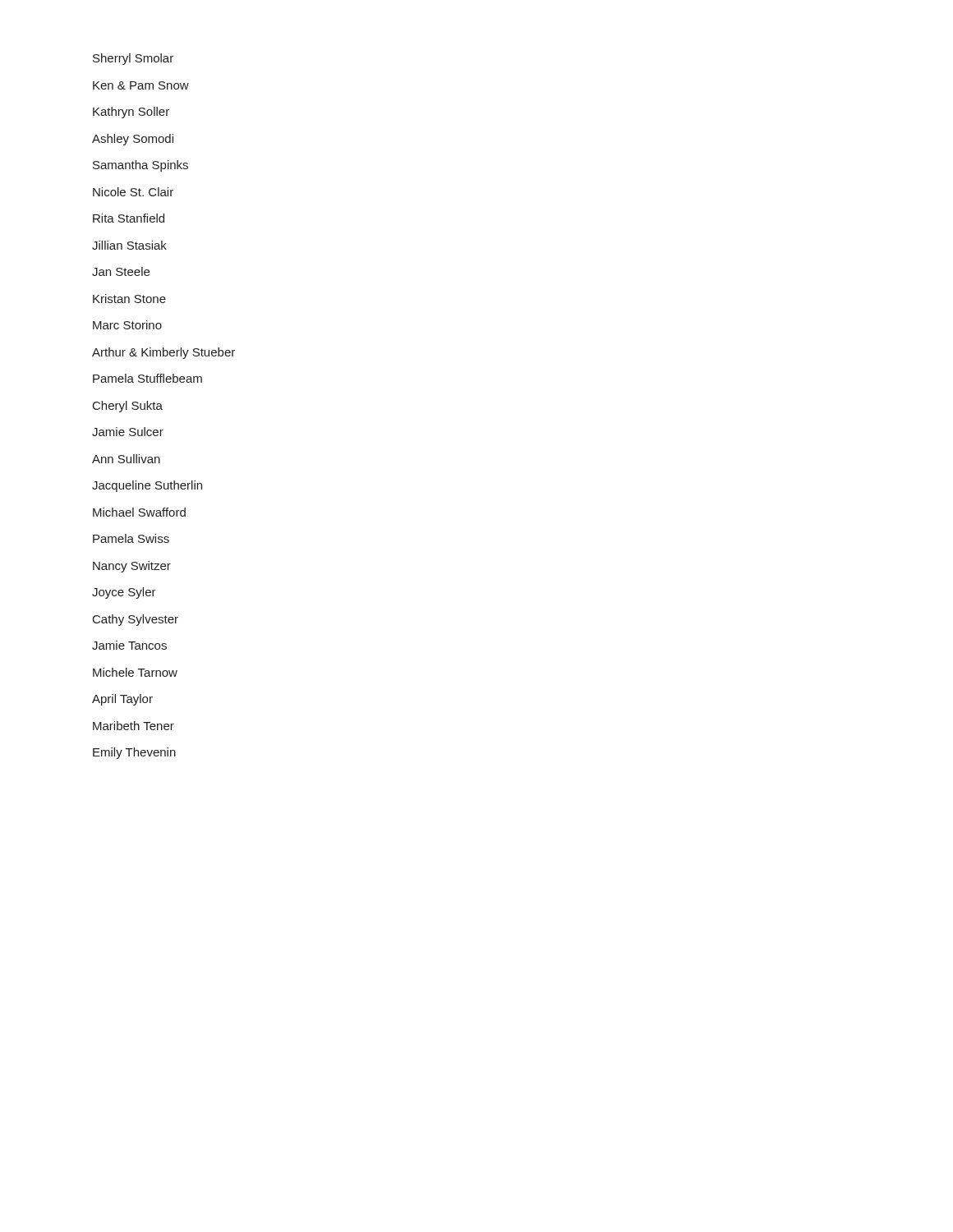Click on the text starting "Ken & Pam Snow"
This screenshot has height=1232, width=953.
(x=140, y=85)
